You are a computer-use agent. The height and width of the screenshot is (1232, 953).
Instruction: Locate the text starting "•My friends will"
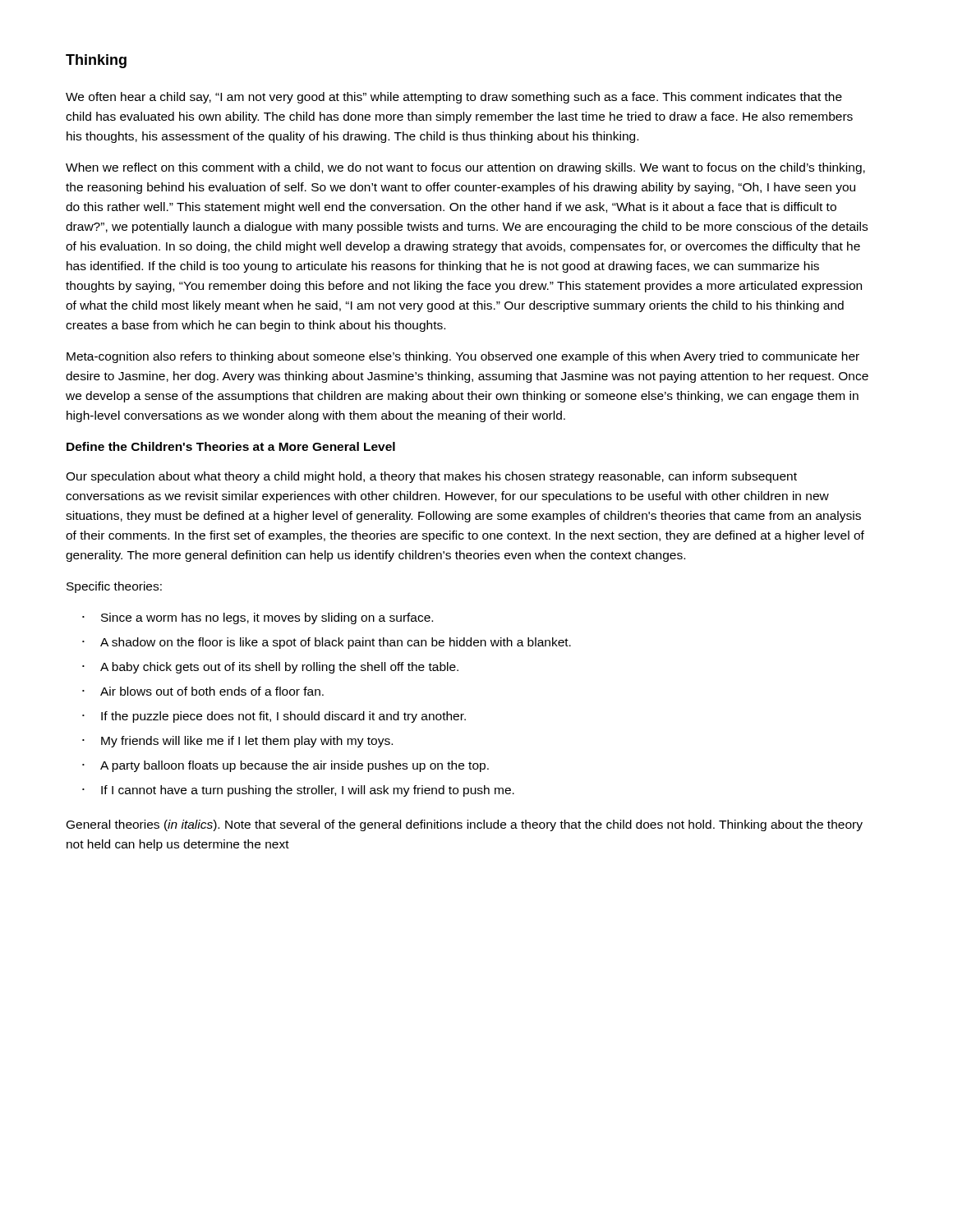[237, 742]
